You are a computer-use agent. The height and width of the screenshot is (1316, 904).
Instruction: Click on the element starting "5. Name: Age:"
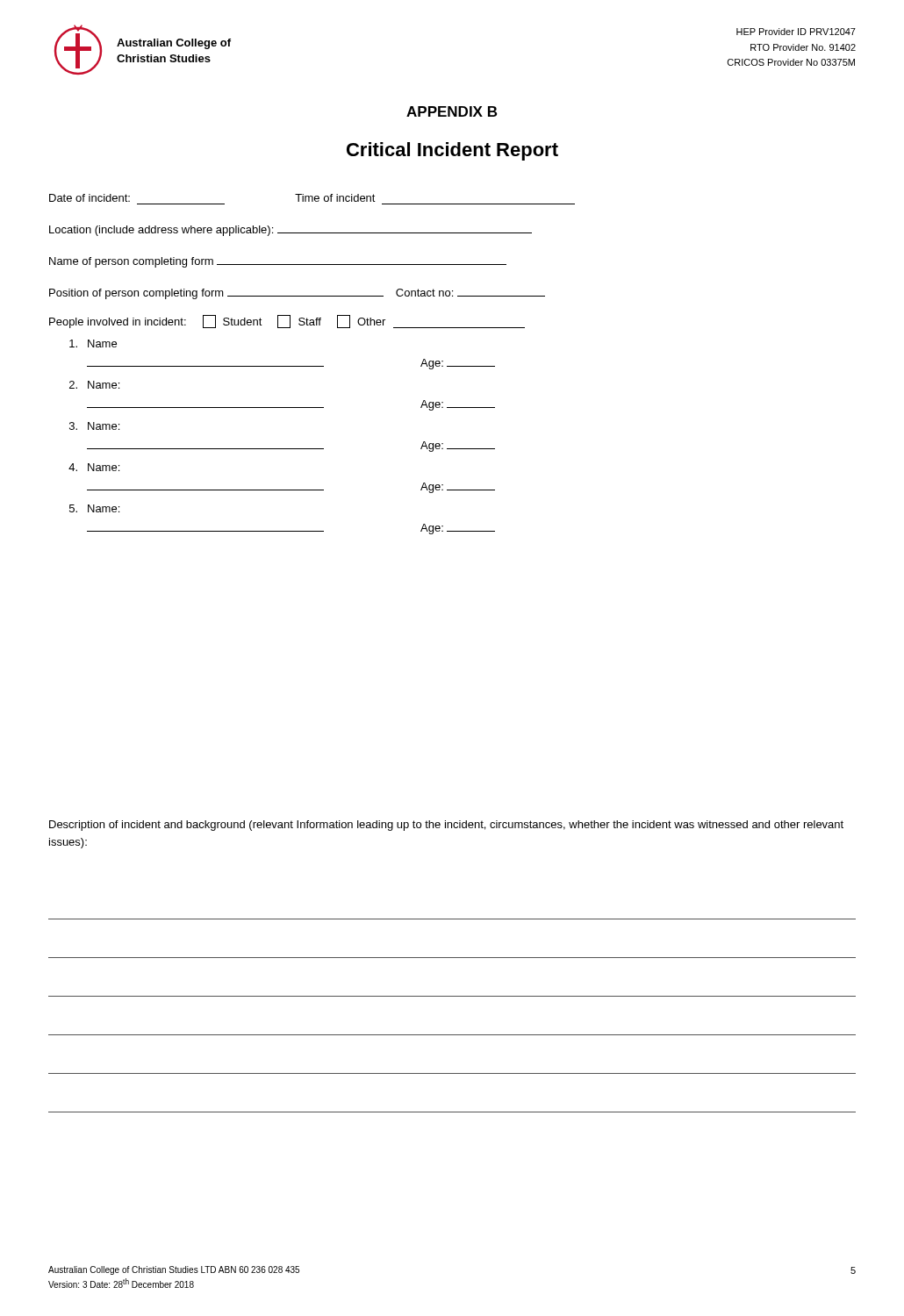94,508
